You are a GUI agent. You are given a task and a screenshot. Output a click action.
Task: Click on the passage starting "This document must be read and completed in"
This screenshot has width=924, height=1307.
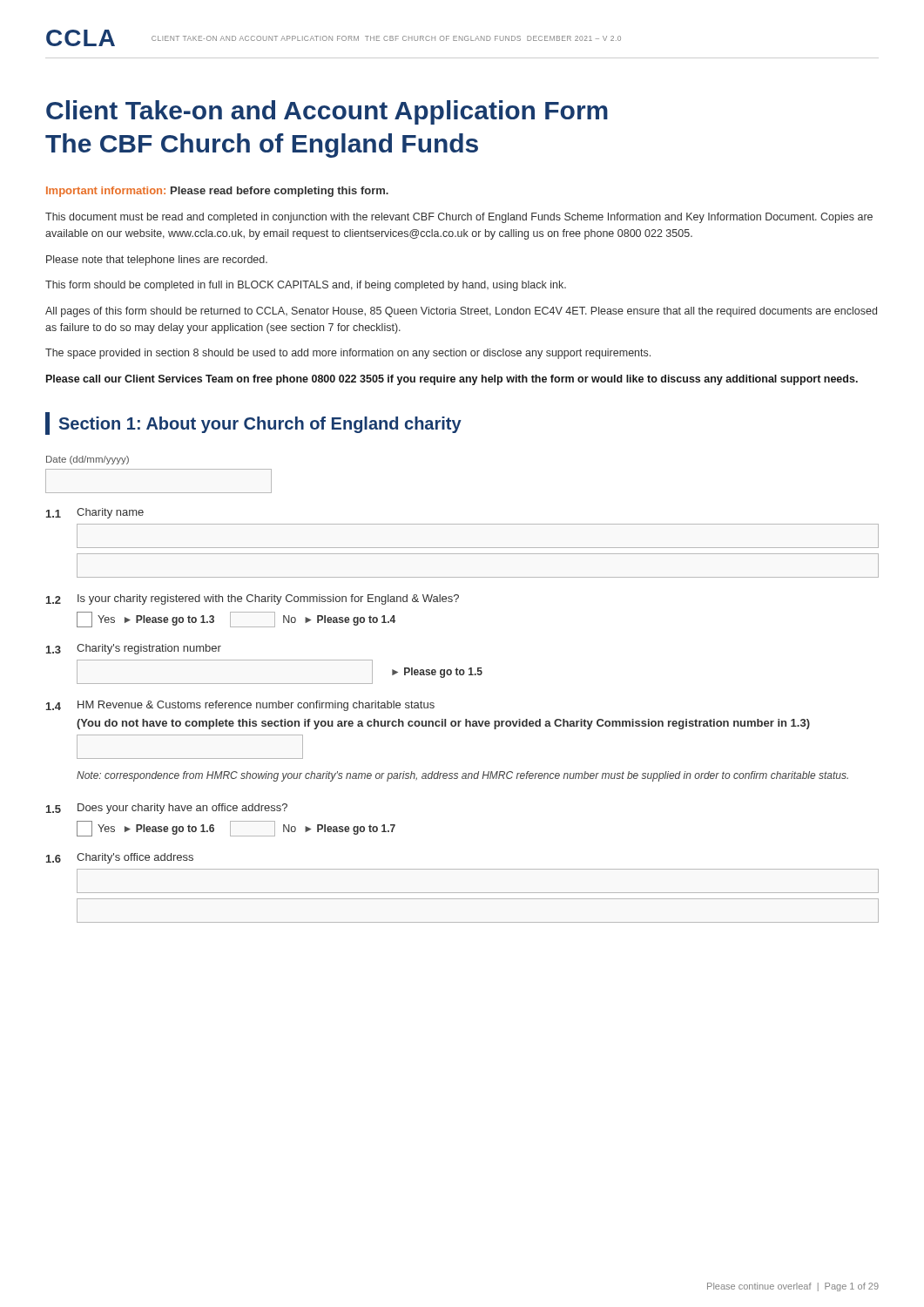[x=459, y=225]
